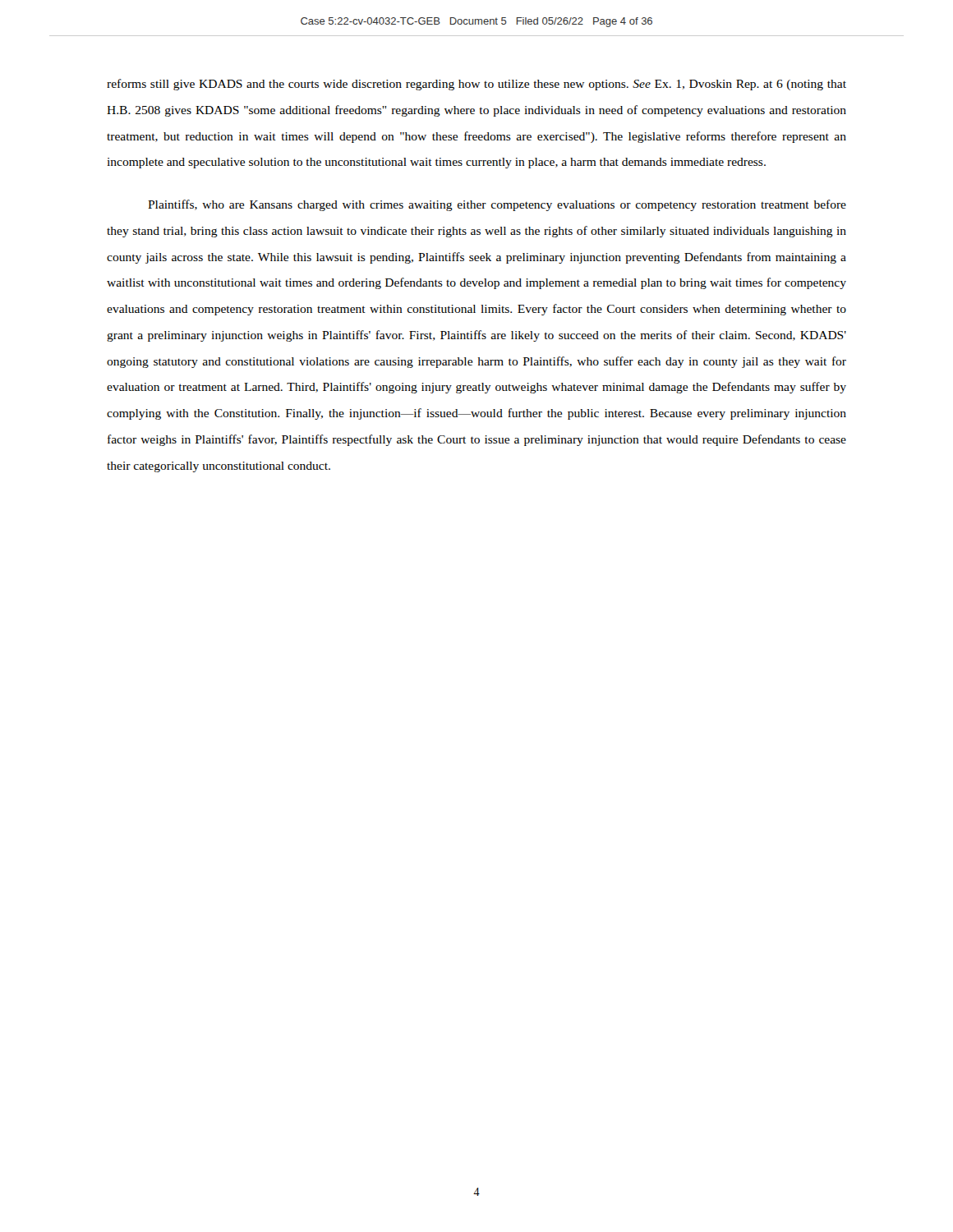Click the passage that begins "reforms still give KDADS"
This screenshot has width=953, height=1232.
476,123
